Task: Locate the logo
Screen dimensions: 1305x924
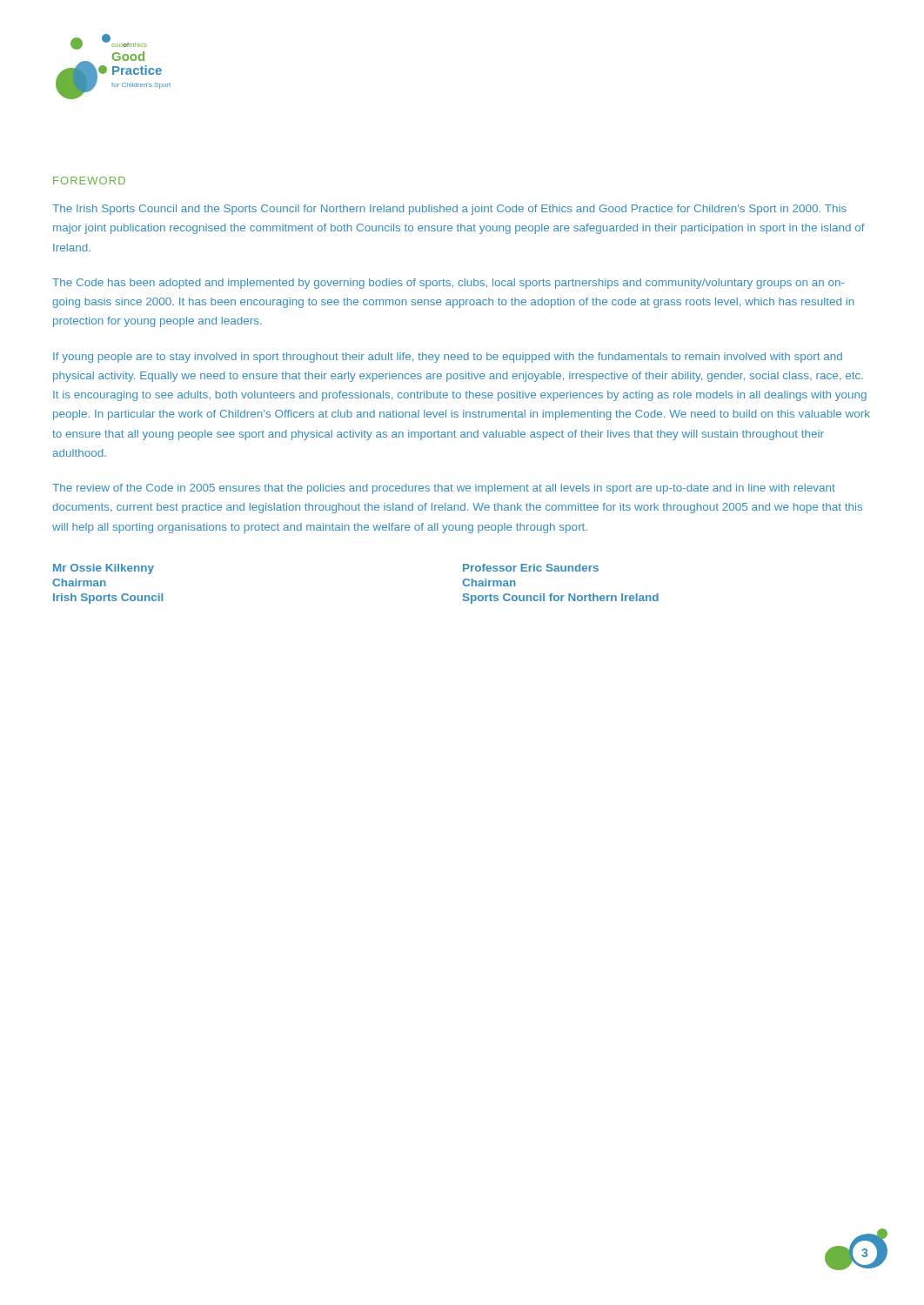Action: [x=122, y=72]
